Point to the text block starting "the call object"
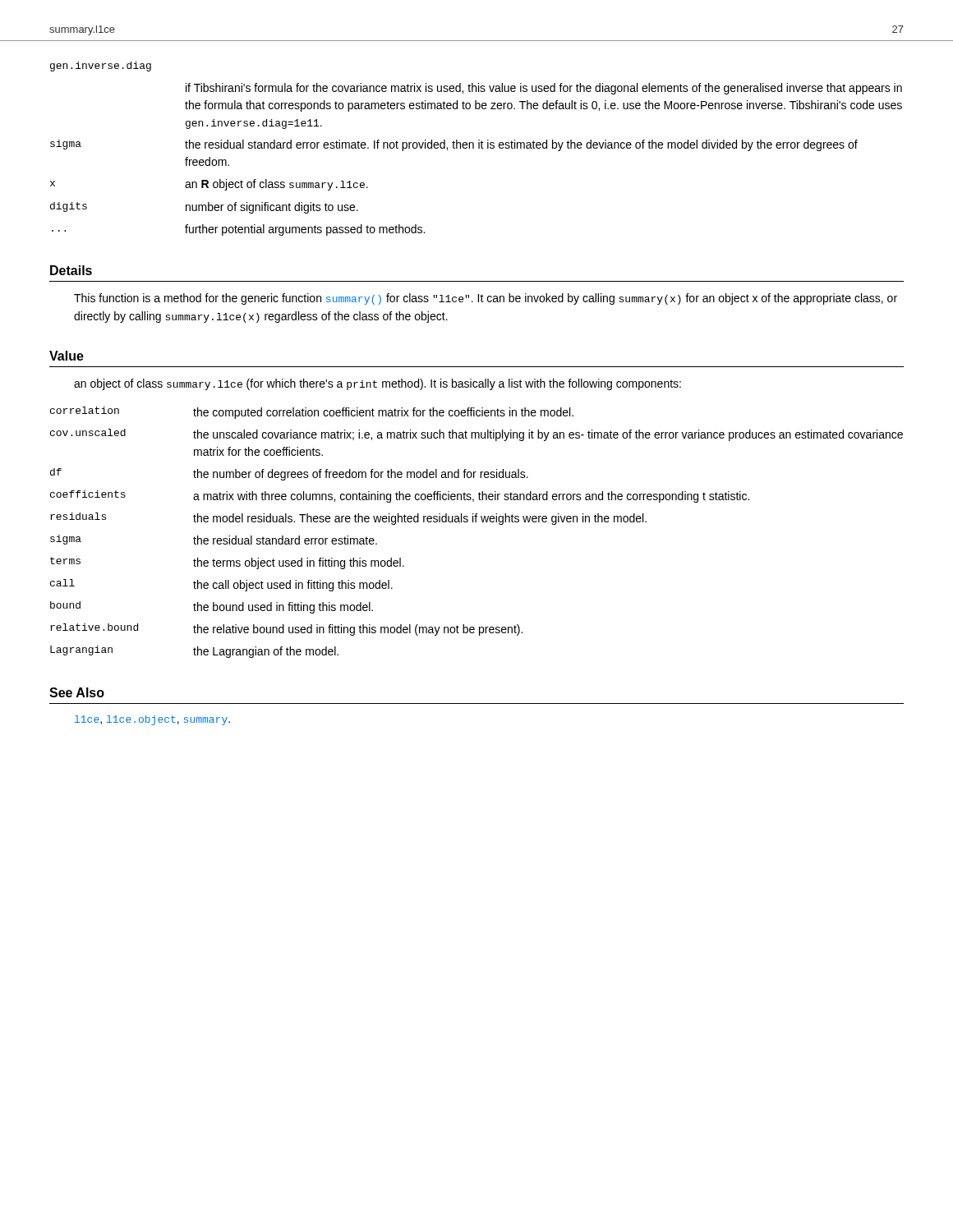This screenshot has height=1232, width=953. click(293, 585)
